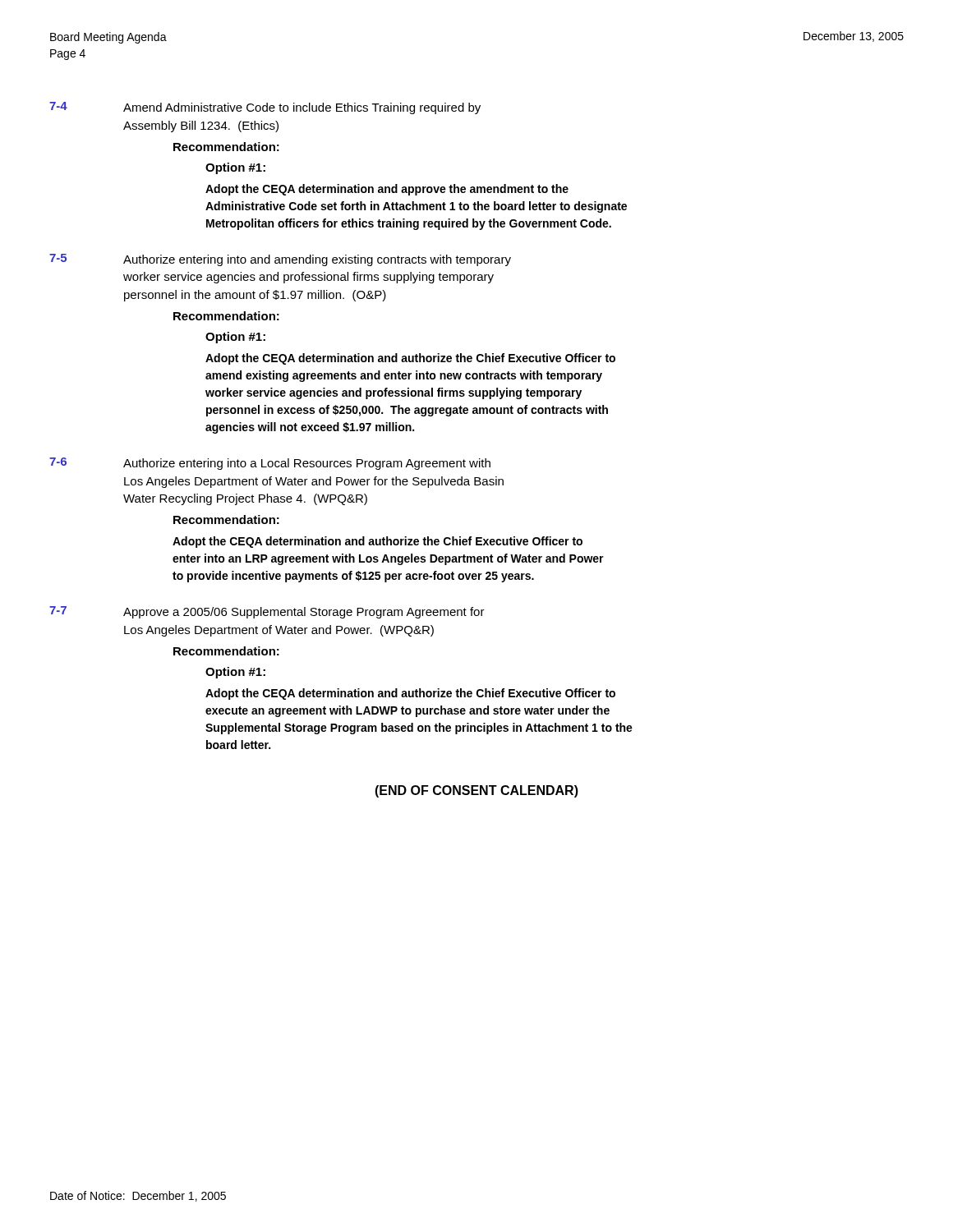Click on the block starting "(END OF CONSENT CALENDAR)"
Image resolution: width=953 pixels, height=1232 pixels.
pos(476,790)
